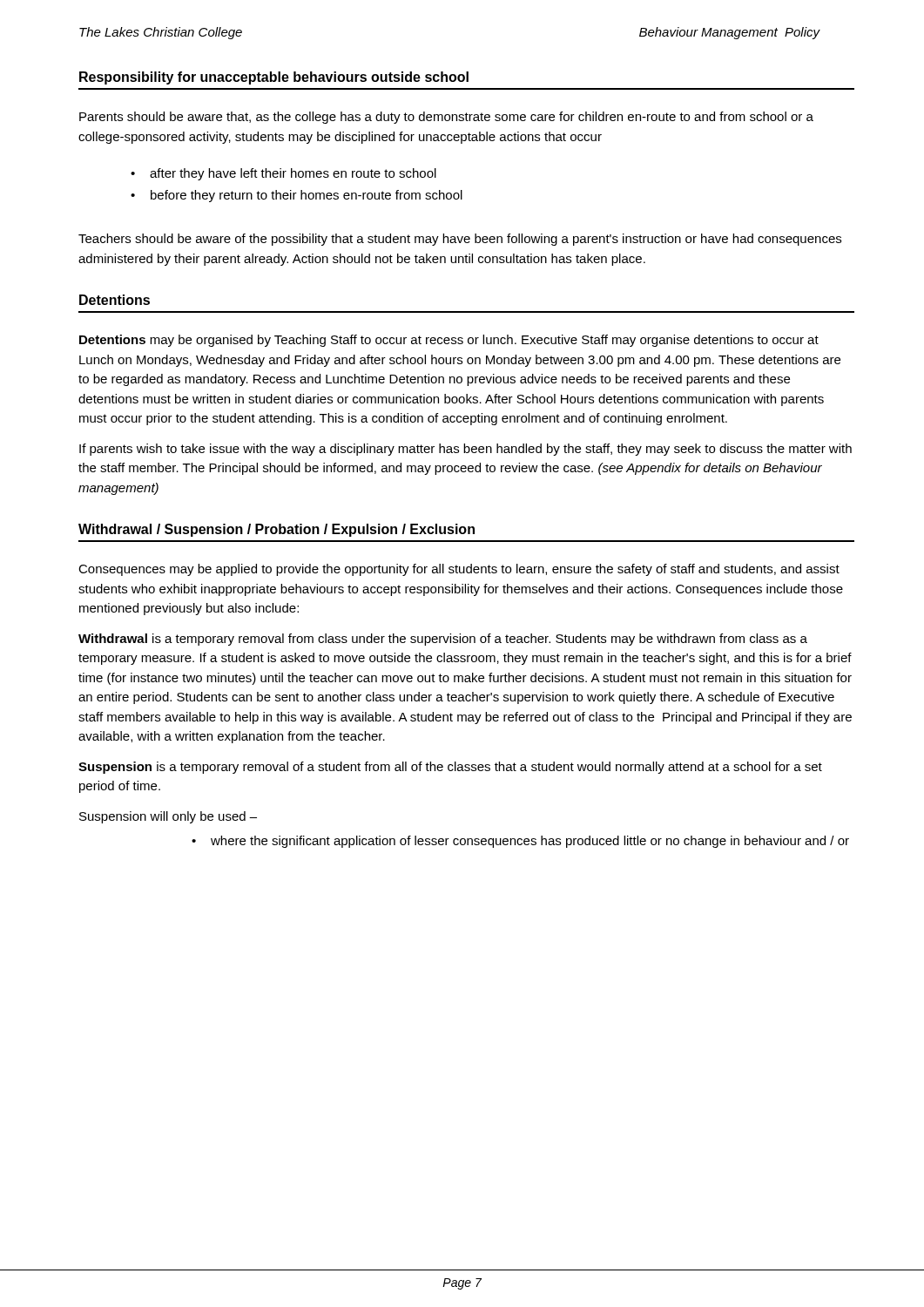Click where it says "Suspension will only be used –"
924x1307 pixels.
[x=168, y=816]
